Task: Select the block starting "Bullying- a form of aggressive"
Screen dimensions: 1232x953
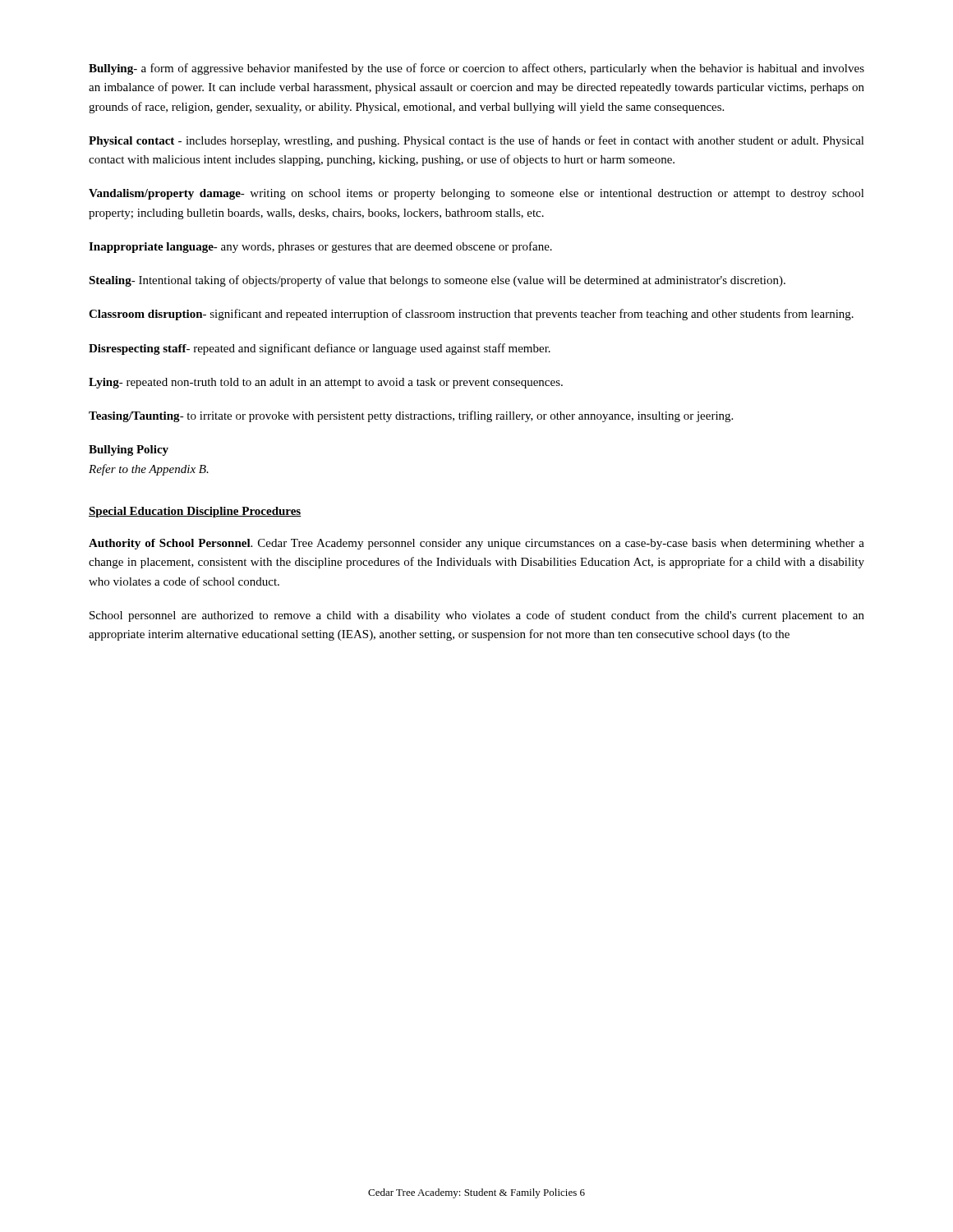Action: tap(476, 87)
